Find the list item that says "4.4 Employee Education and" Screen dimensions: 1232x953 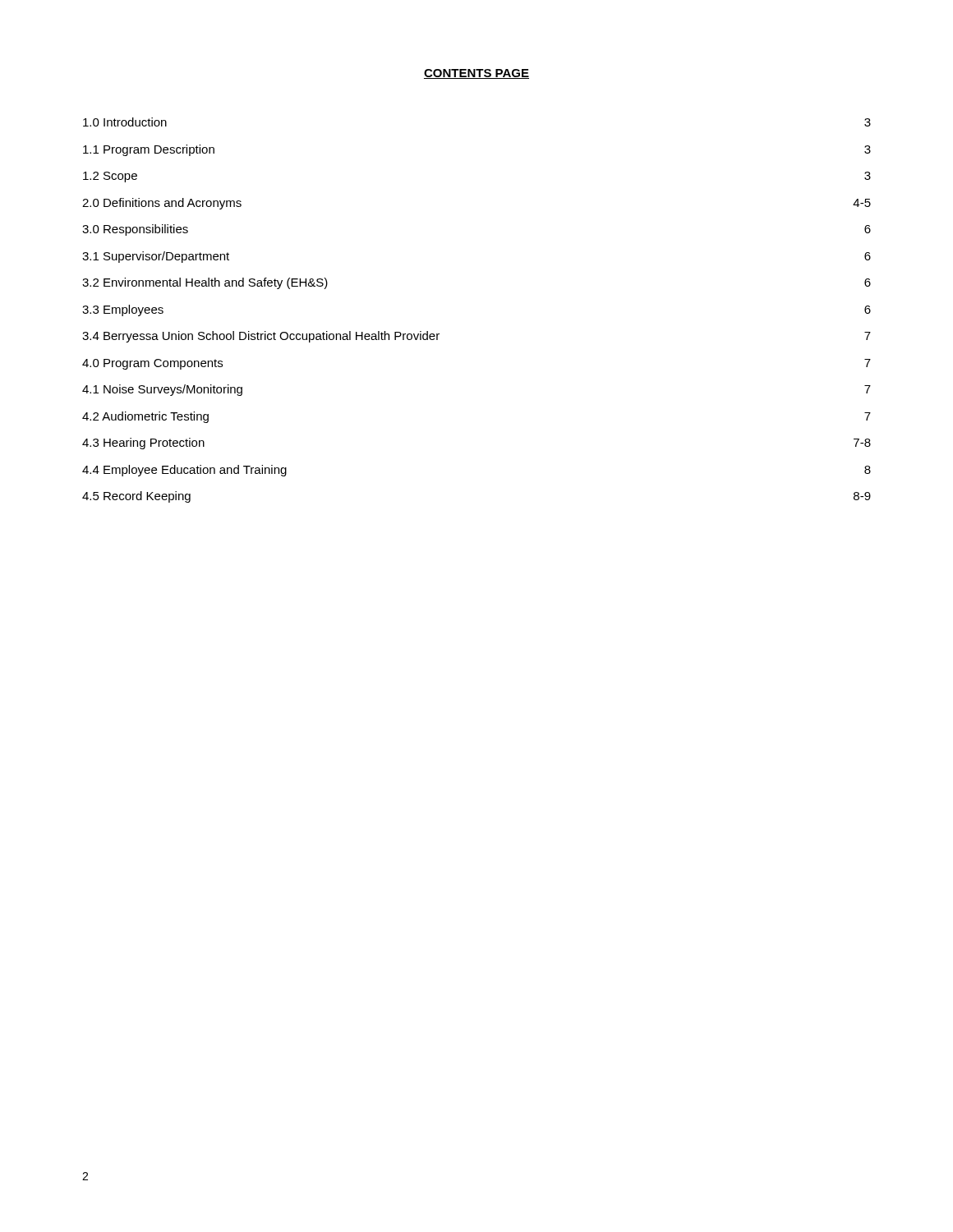click(178, 470)
